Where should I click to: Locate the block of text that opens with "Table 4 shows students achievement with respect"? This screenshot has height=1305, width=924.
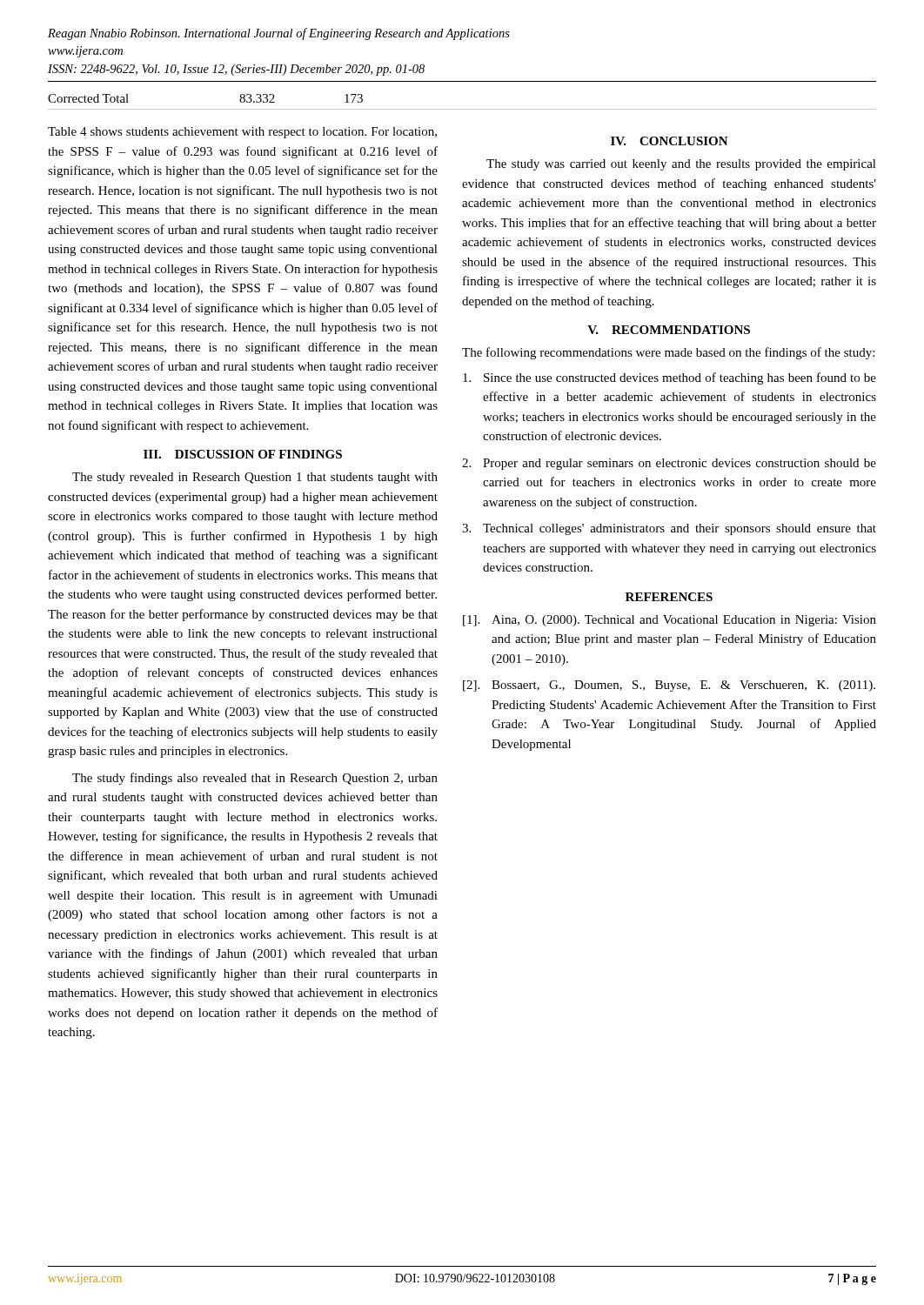[243, 278]
